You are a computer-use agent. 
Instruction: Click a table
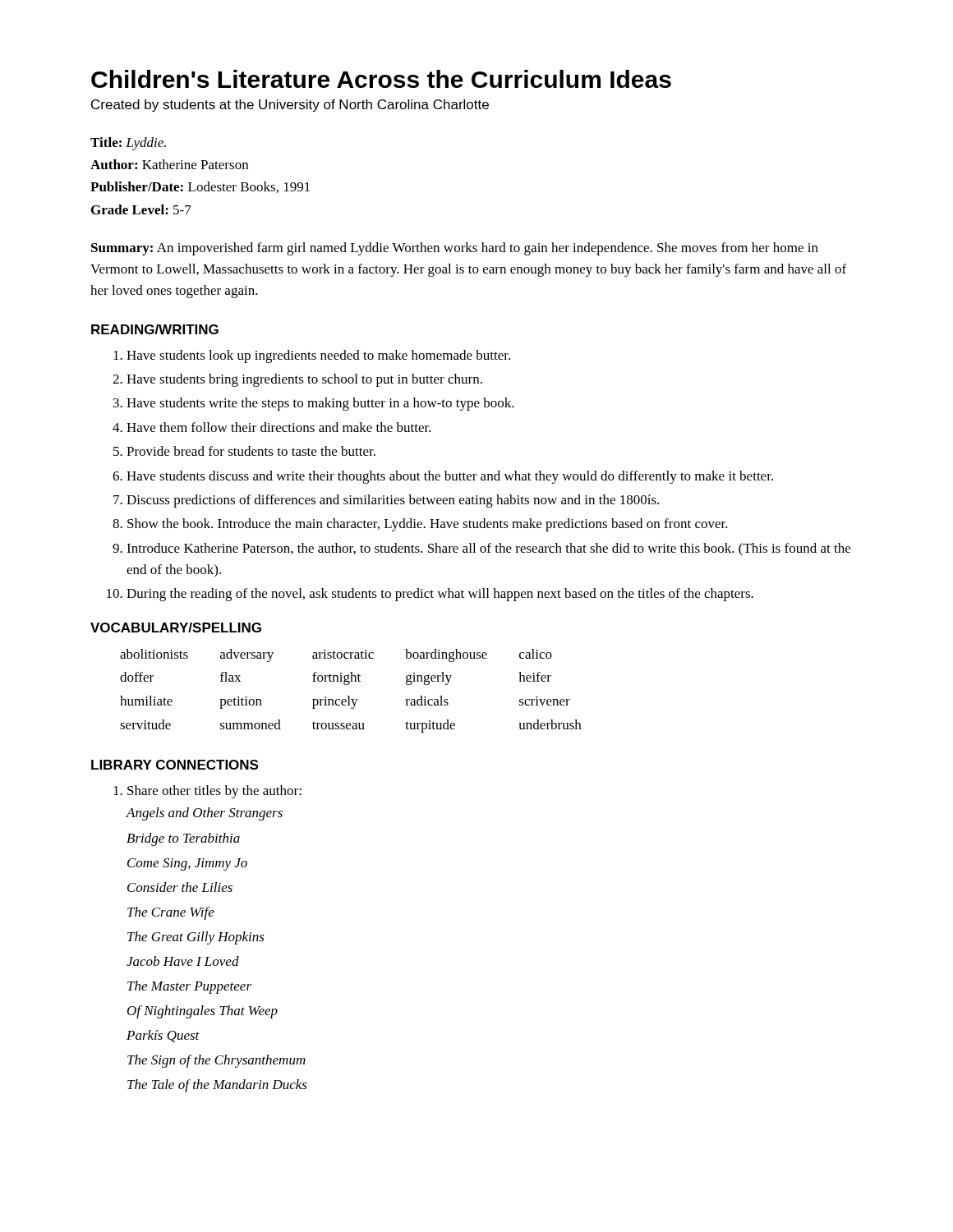476,690
